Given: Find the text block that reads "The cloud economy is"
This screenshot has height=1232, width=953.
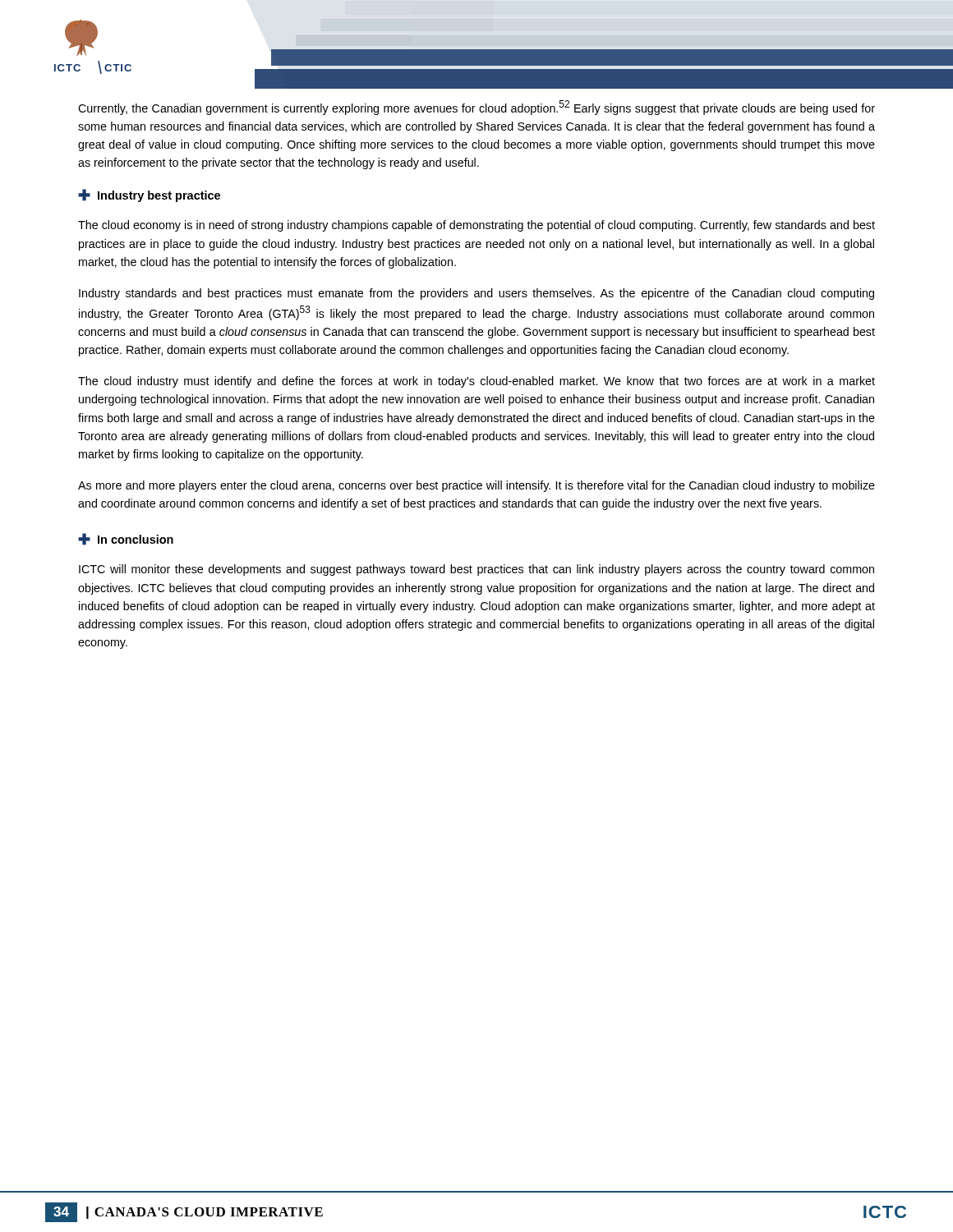Looking at the screenshot, I should coord(476,244).
